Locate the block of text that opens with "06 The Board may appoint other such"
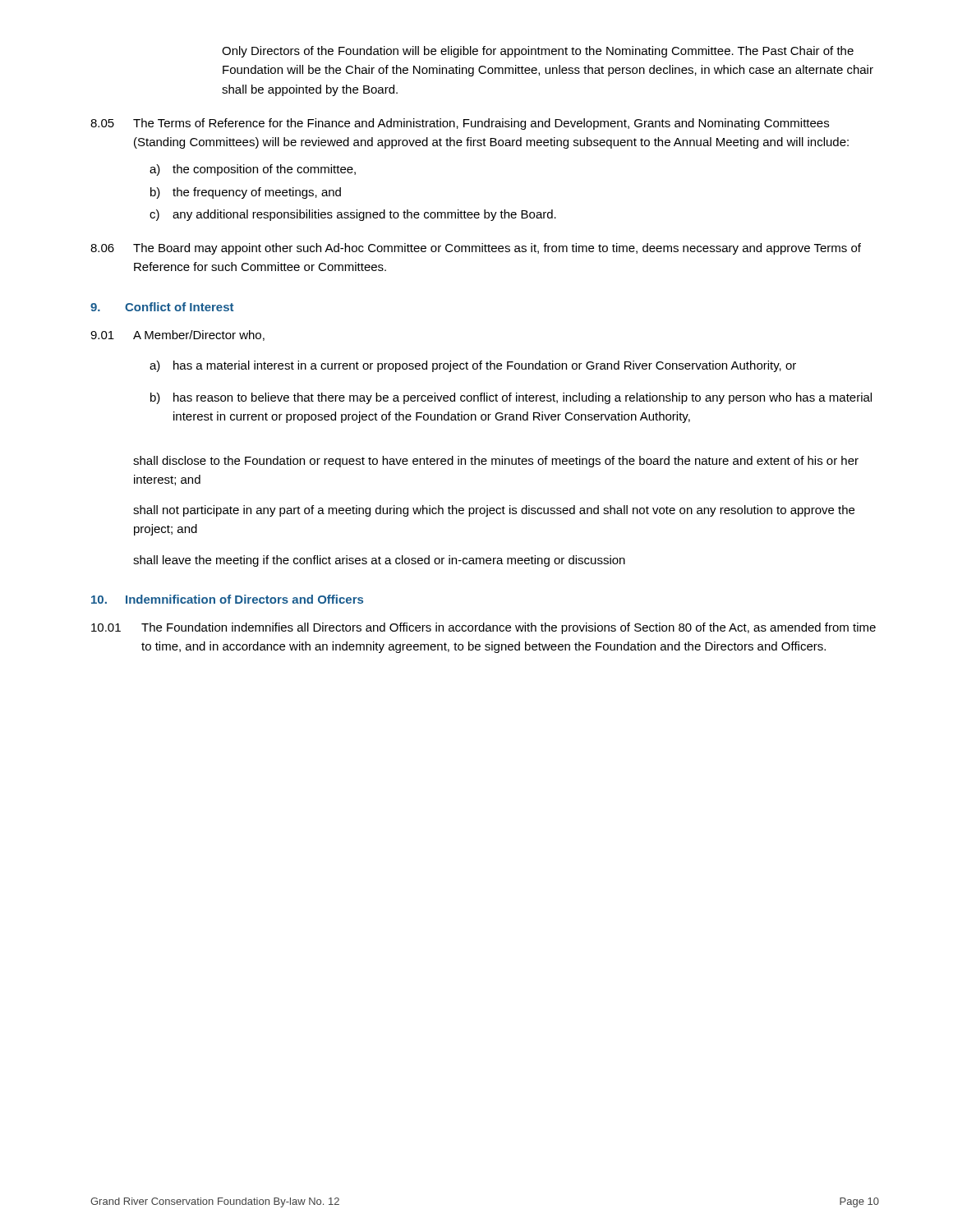The height and width of the screenshot is (1232, 953). (x=485, y=257)
